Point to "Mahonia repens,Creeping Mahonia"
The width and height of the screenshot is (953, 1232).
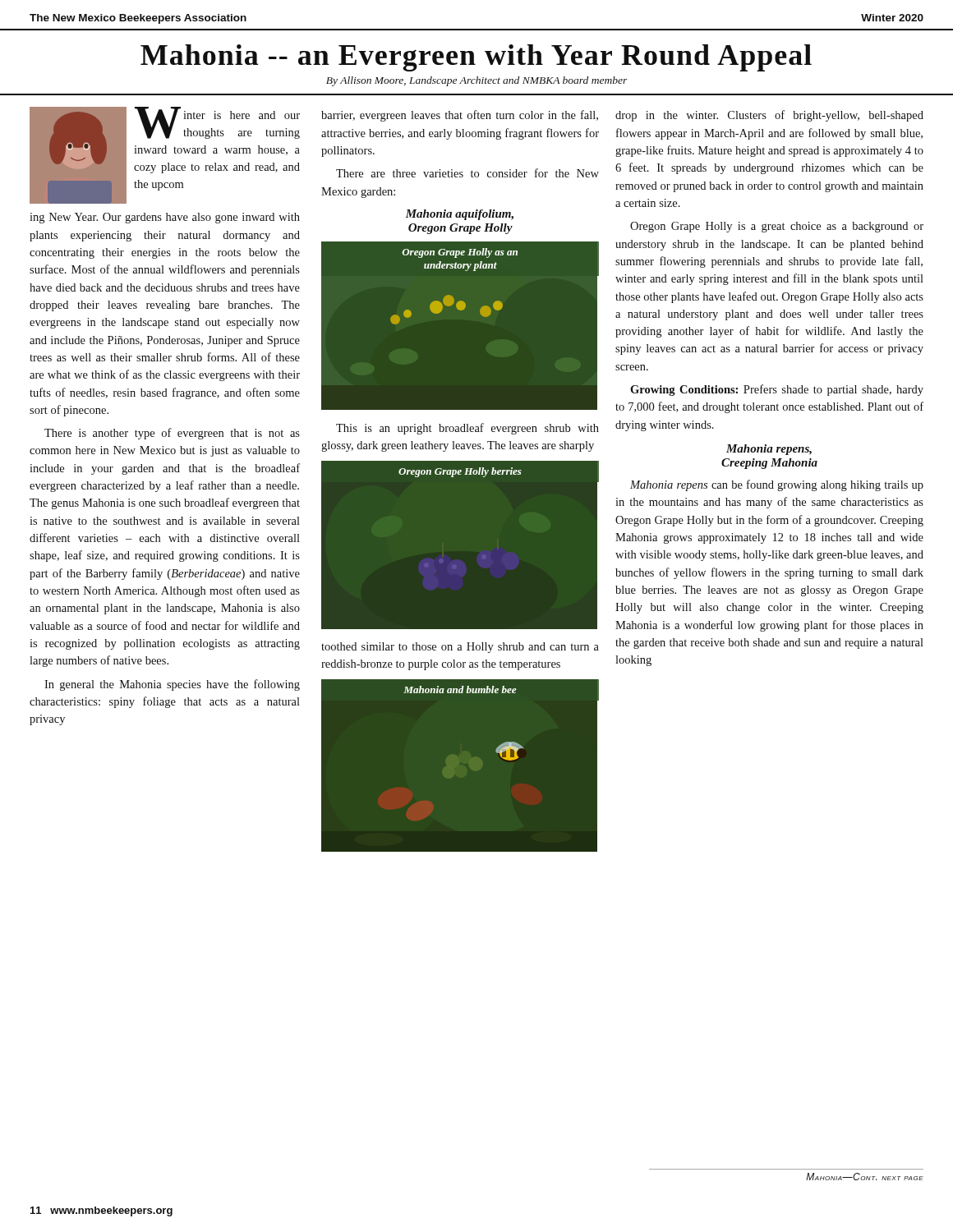coord(769,455)
